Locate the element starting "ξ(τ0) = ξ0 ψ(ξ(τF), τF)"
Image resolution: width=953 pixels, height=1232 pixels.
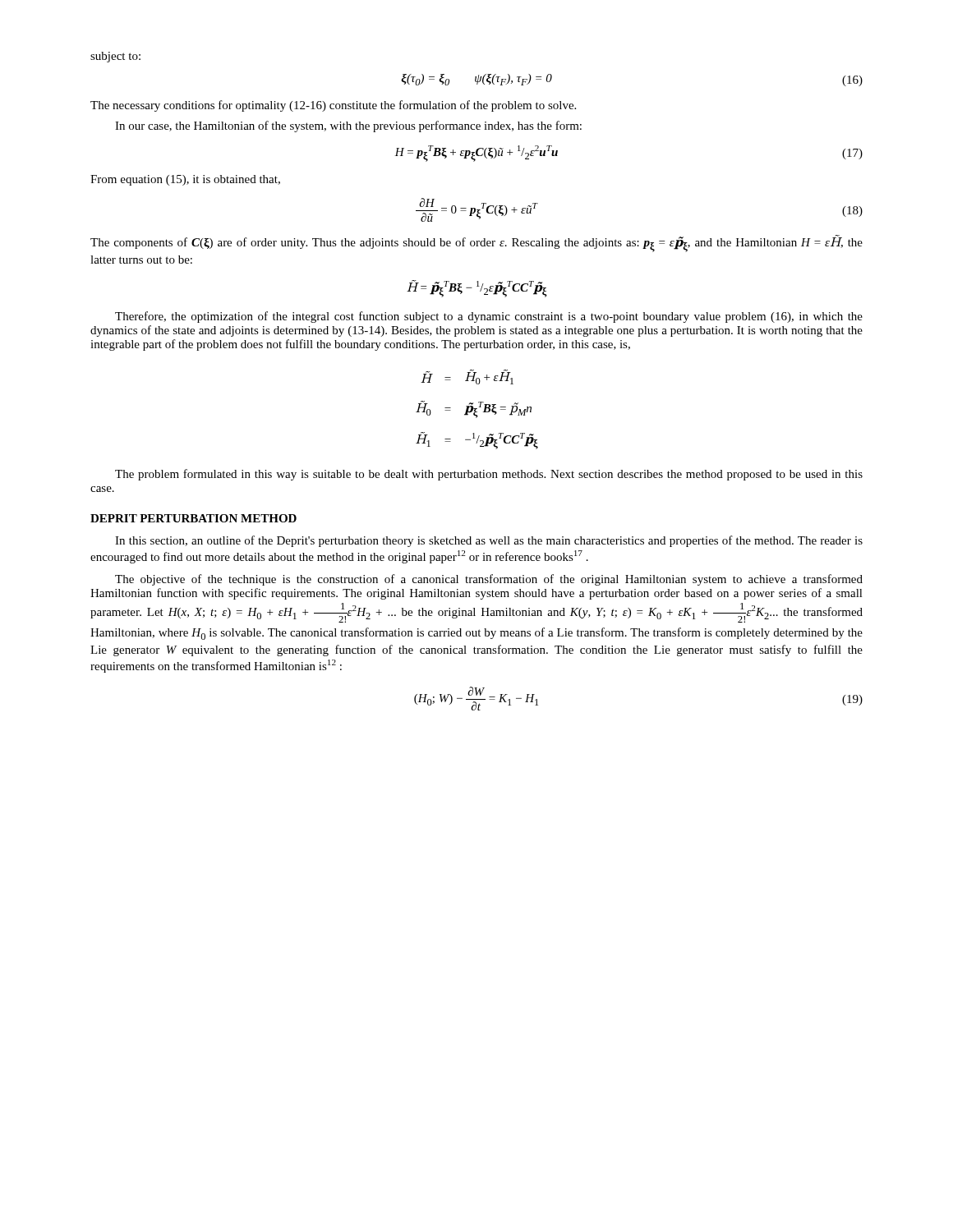tap(413, 80)
